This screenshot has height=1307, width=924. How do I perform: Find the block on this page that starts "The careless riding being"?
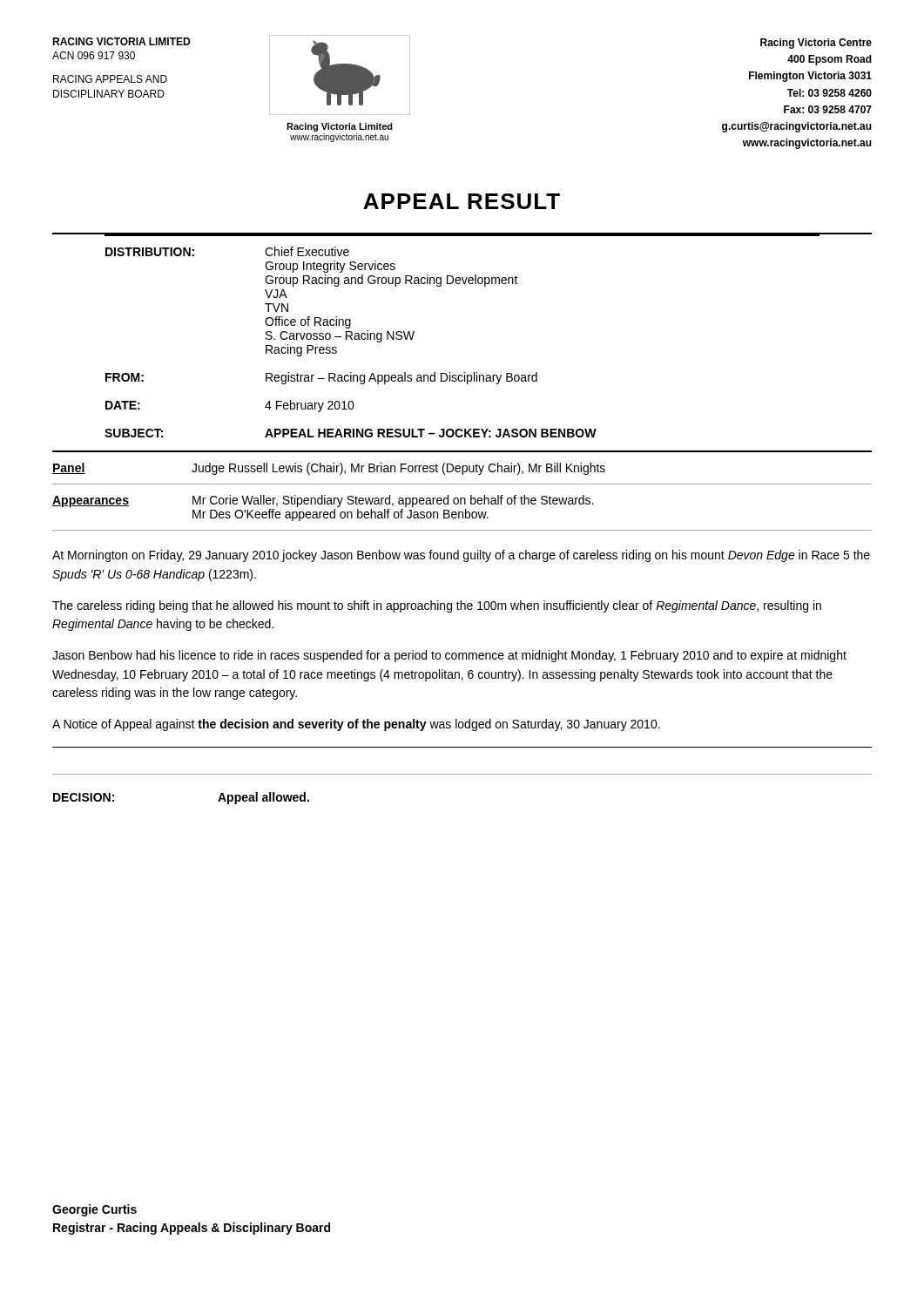point(437,615)
